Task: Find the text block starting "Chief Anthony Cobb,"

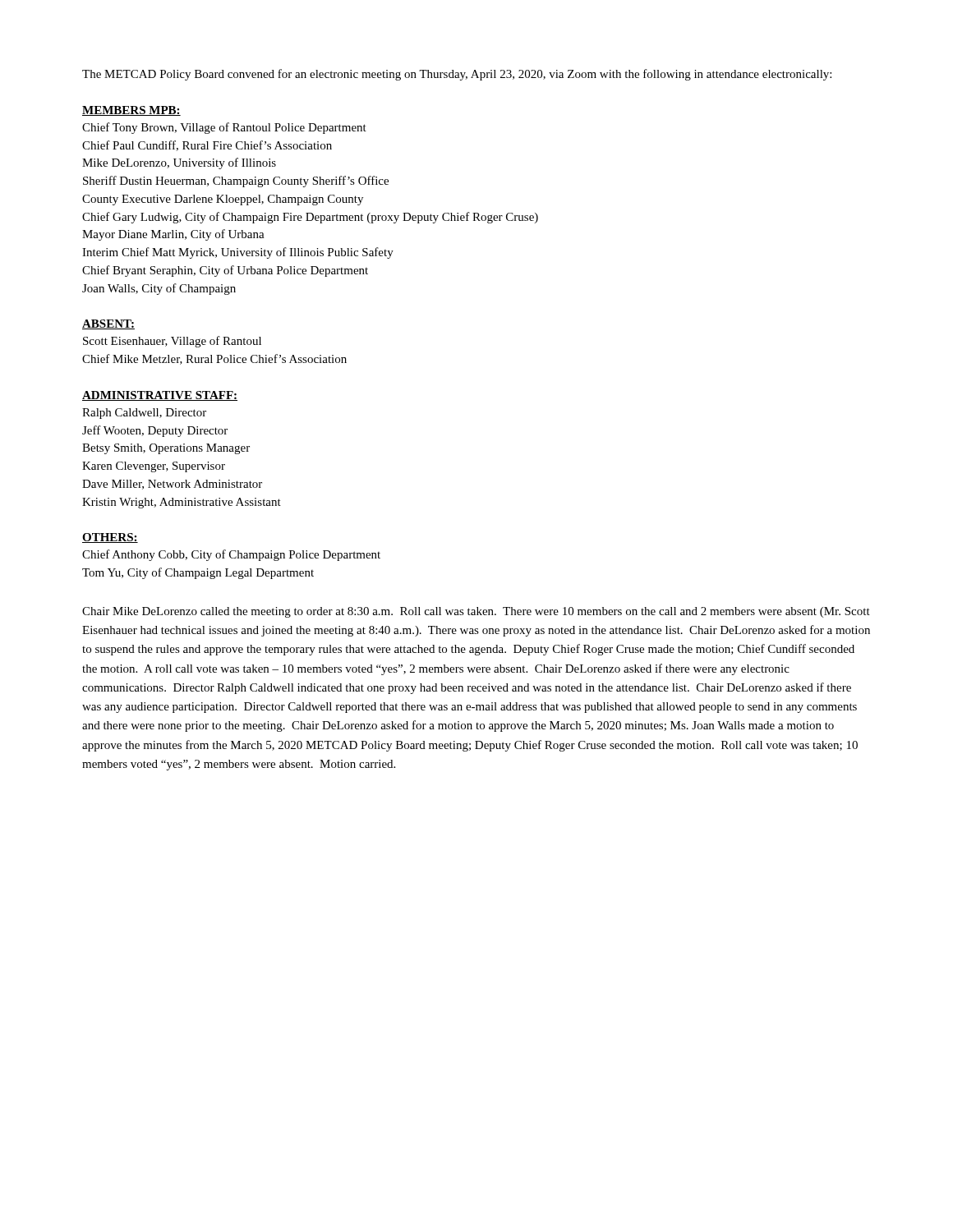Action: pos(231,555)
